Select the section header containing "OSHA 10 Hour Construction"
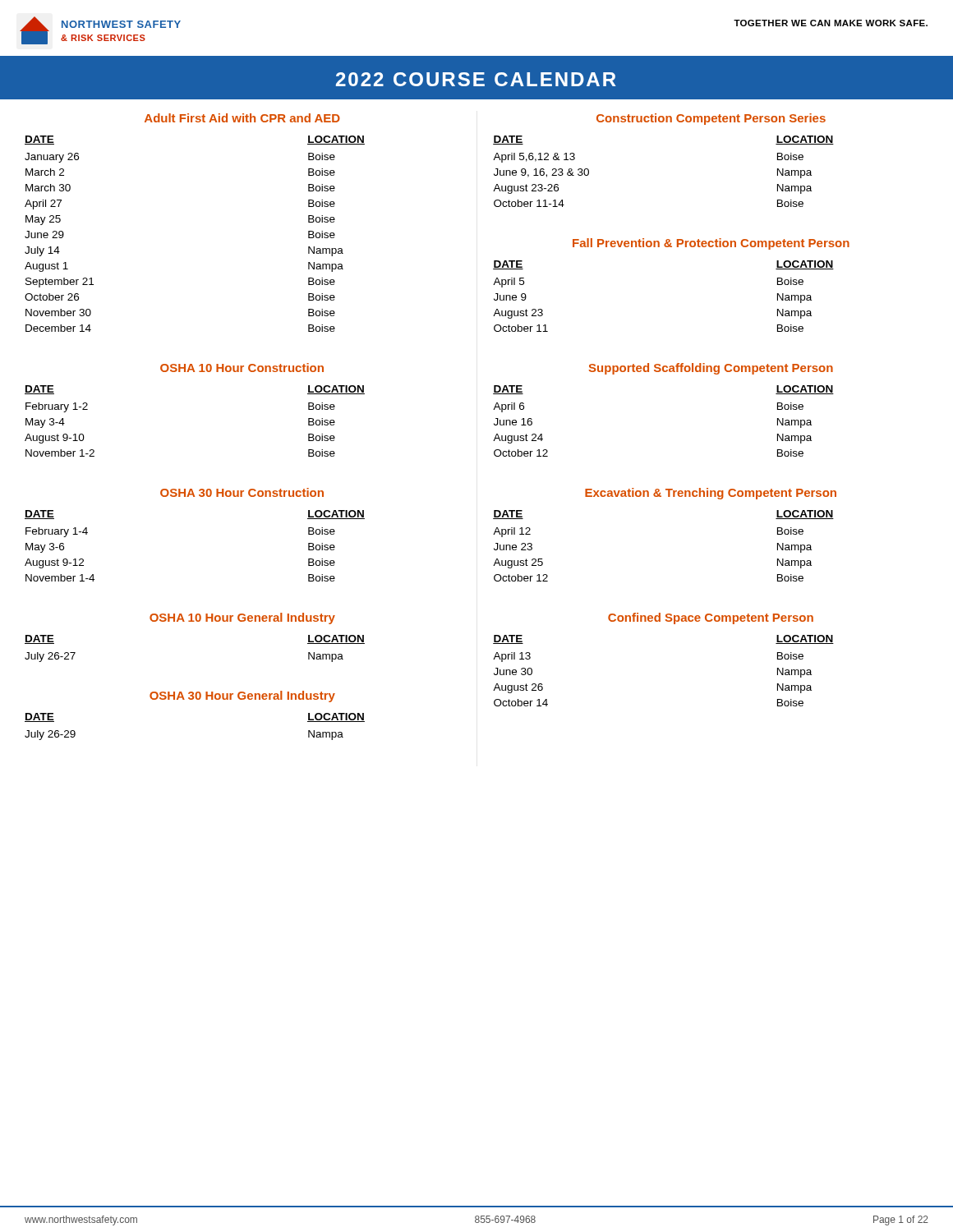953x1232 pixels. pyautogui.click(x=242, y=368)
